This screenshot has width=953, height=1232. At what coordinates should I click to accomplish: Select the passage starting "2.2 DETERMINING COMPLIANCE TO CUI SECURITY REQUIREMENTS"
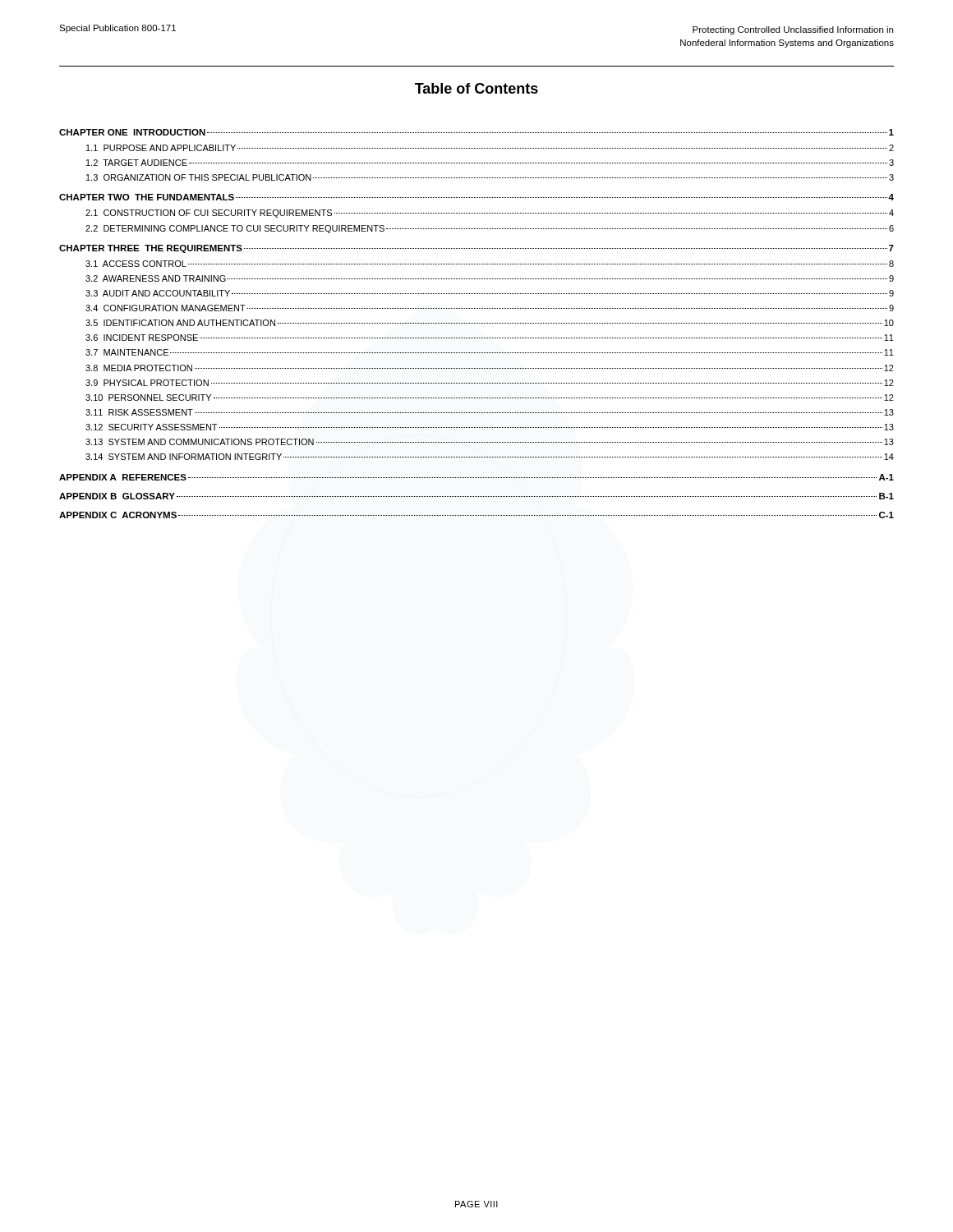[x=490, y=228]
